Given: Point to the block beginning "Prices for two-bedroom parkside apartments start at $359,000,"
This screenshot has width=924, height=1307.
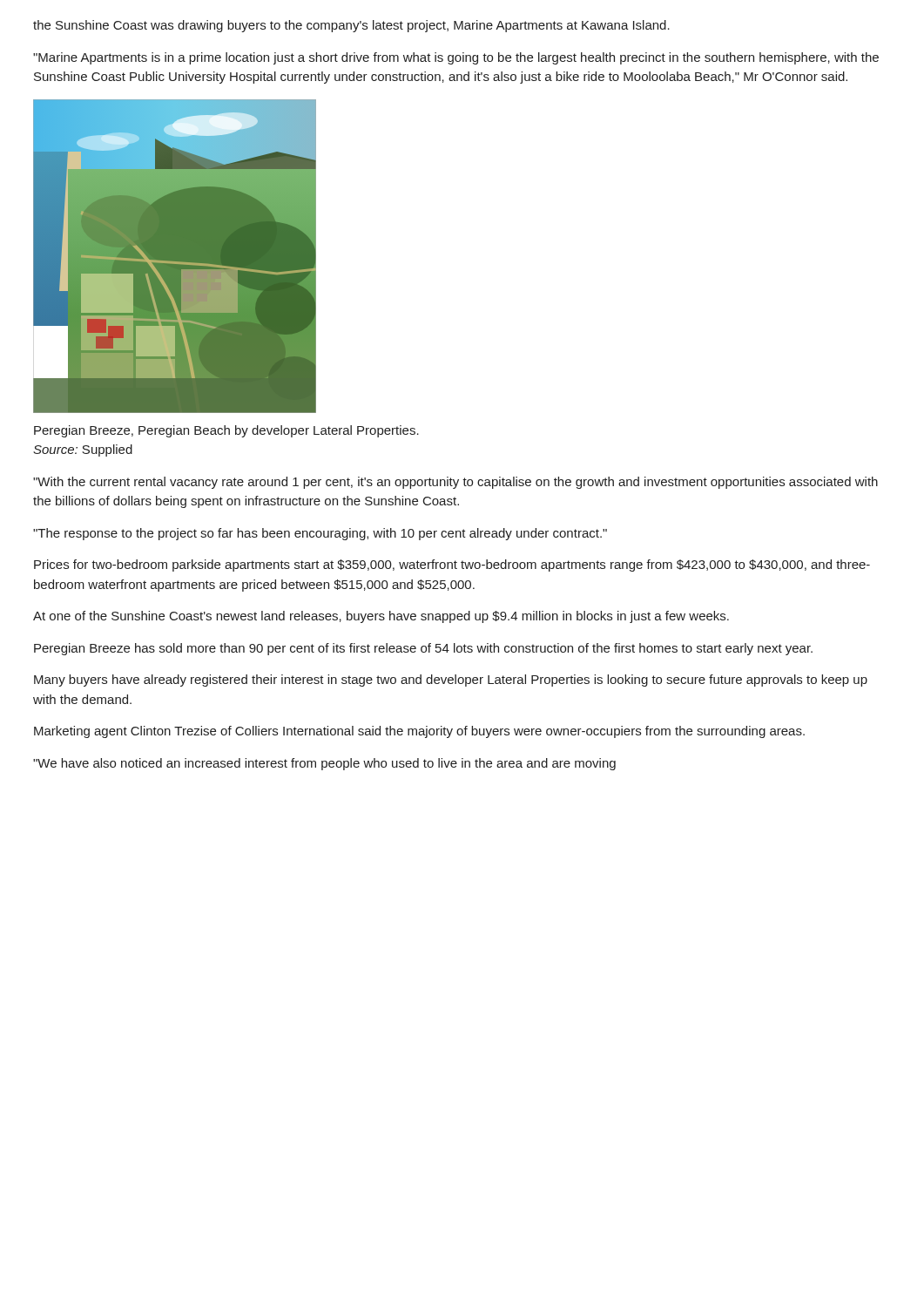Looking at the screenshot, I should [452, 574].
